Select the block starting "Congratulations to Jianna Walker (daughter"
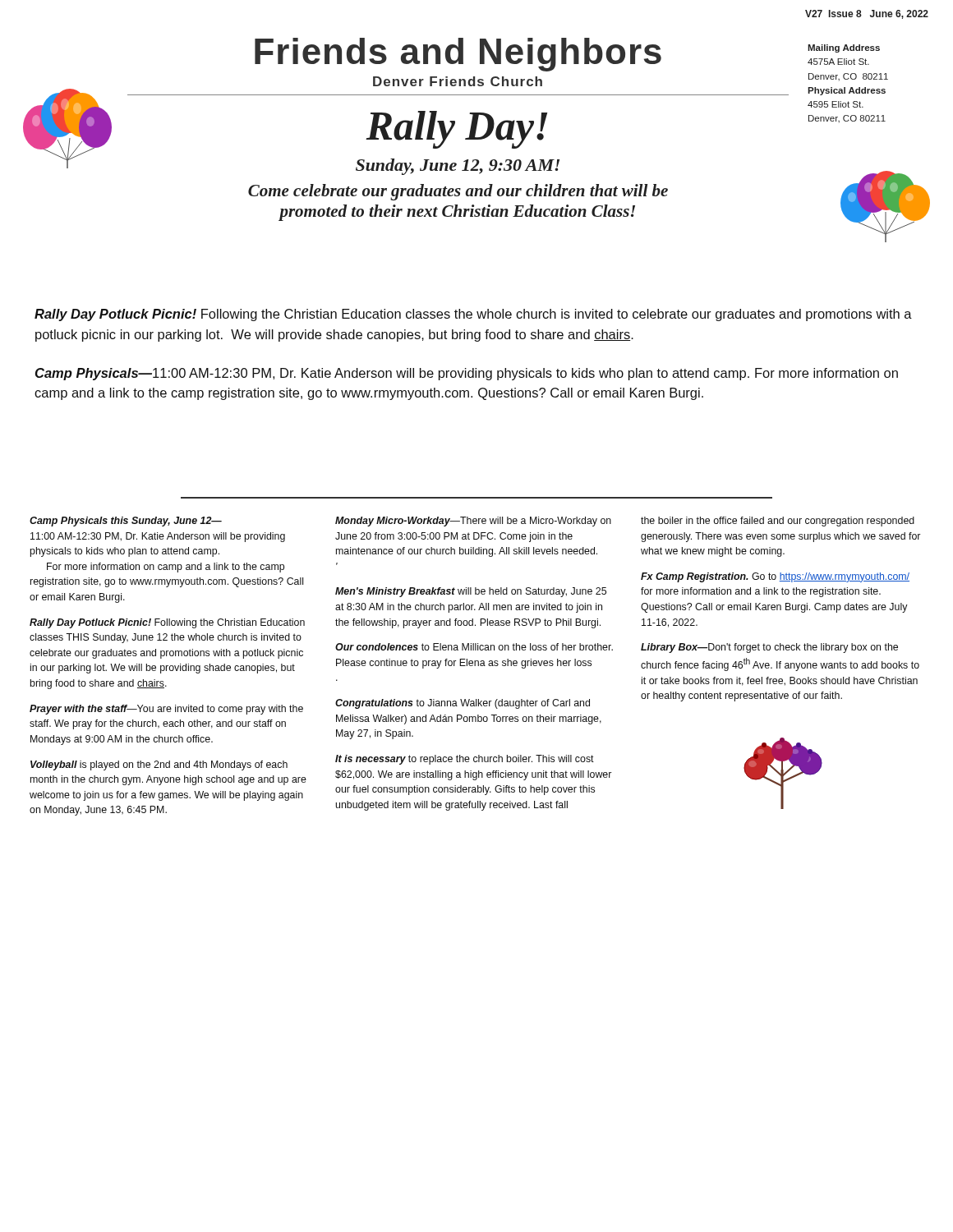Viewport: 953px width, 1232px height. [x=468, y=718]
